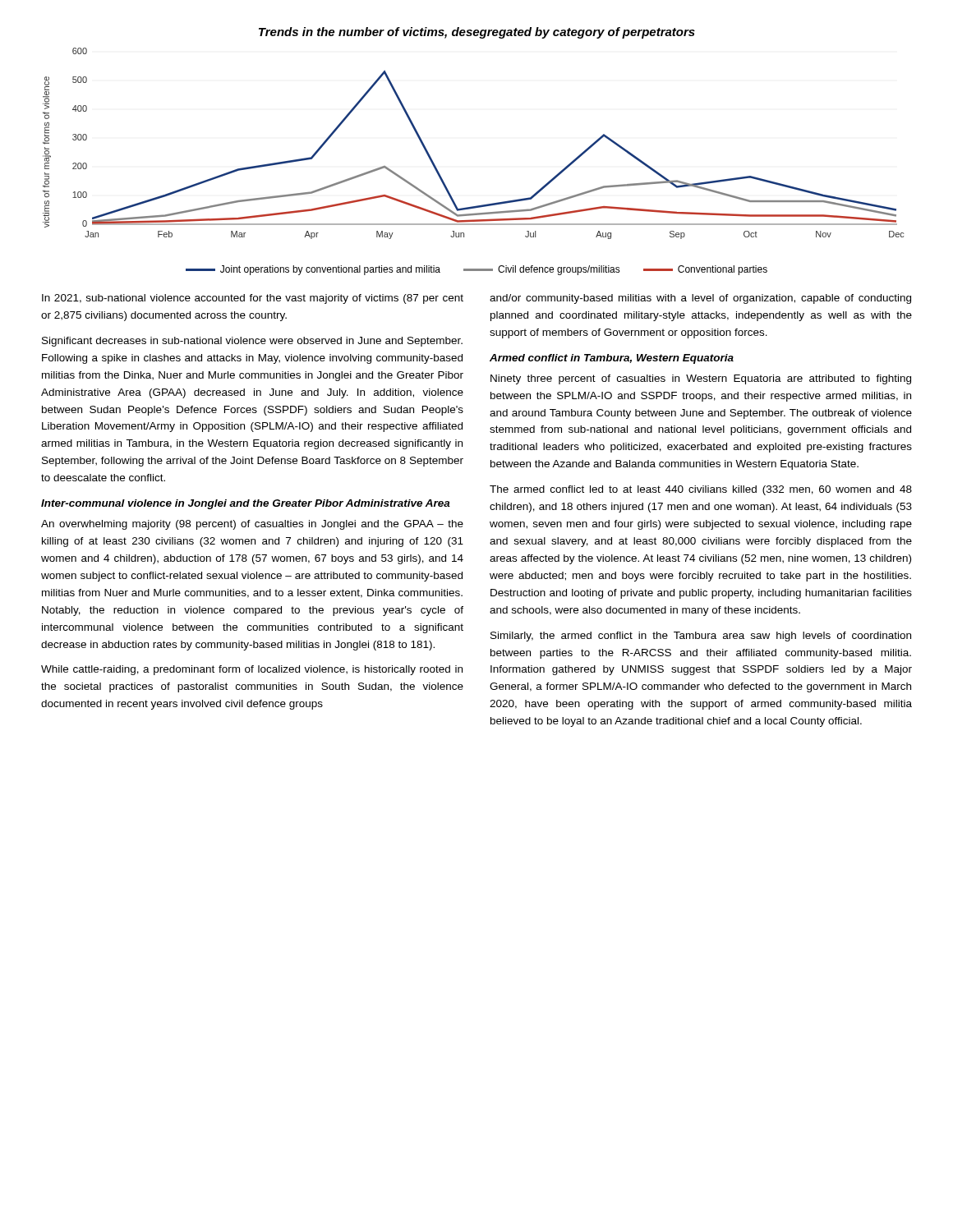Point to the passage starting "Similarly, the armed"
The image size is (953, 1232).
pos(701,679)
